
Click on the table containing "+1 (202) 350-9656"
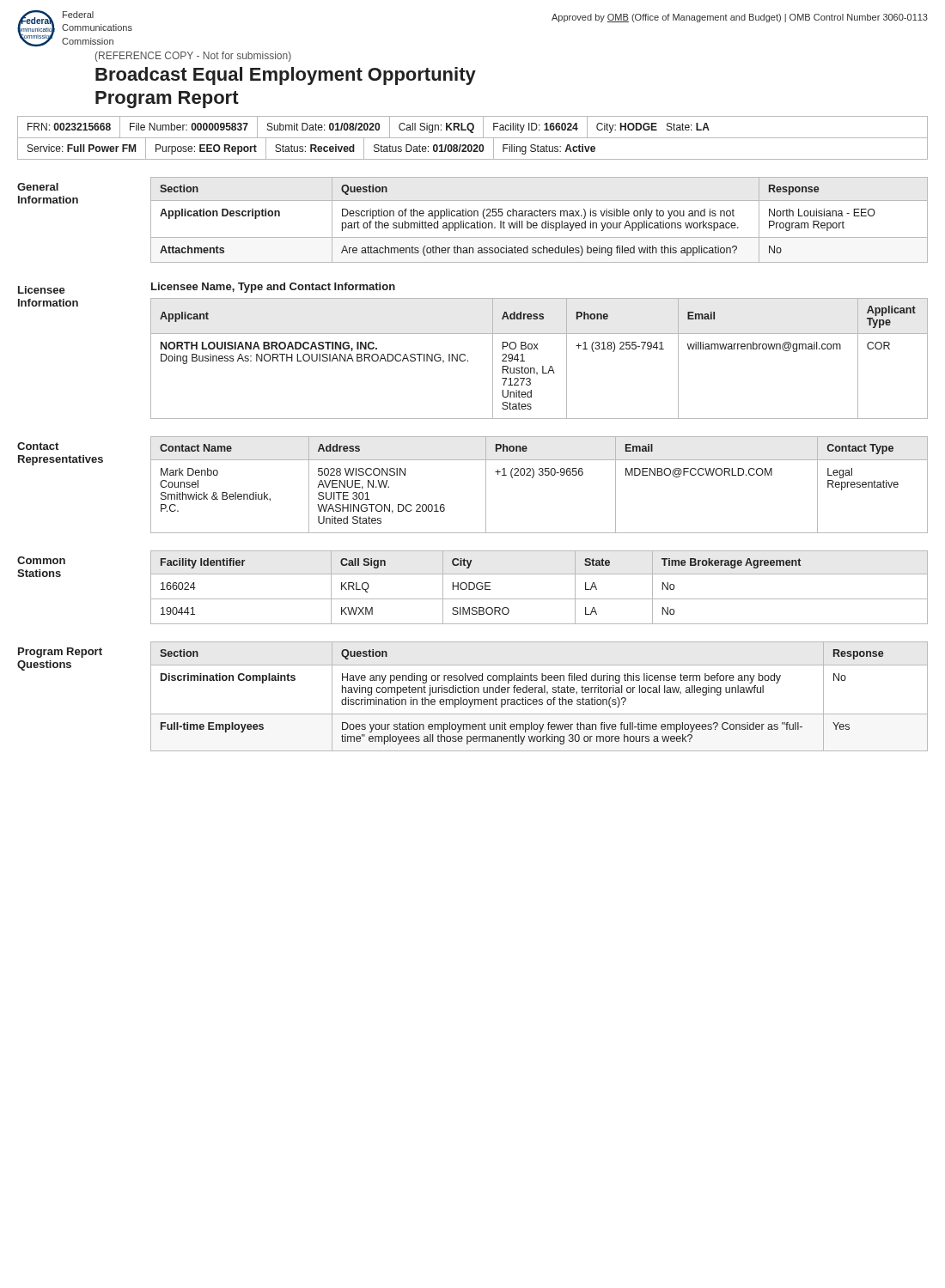point(539,485)
